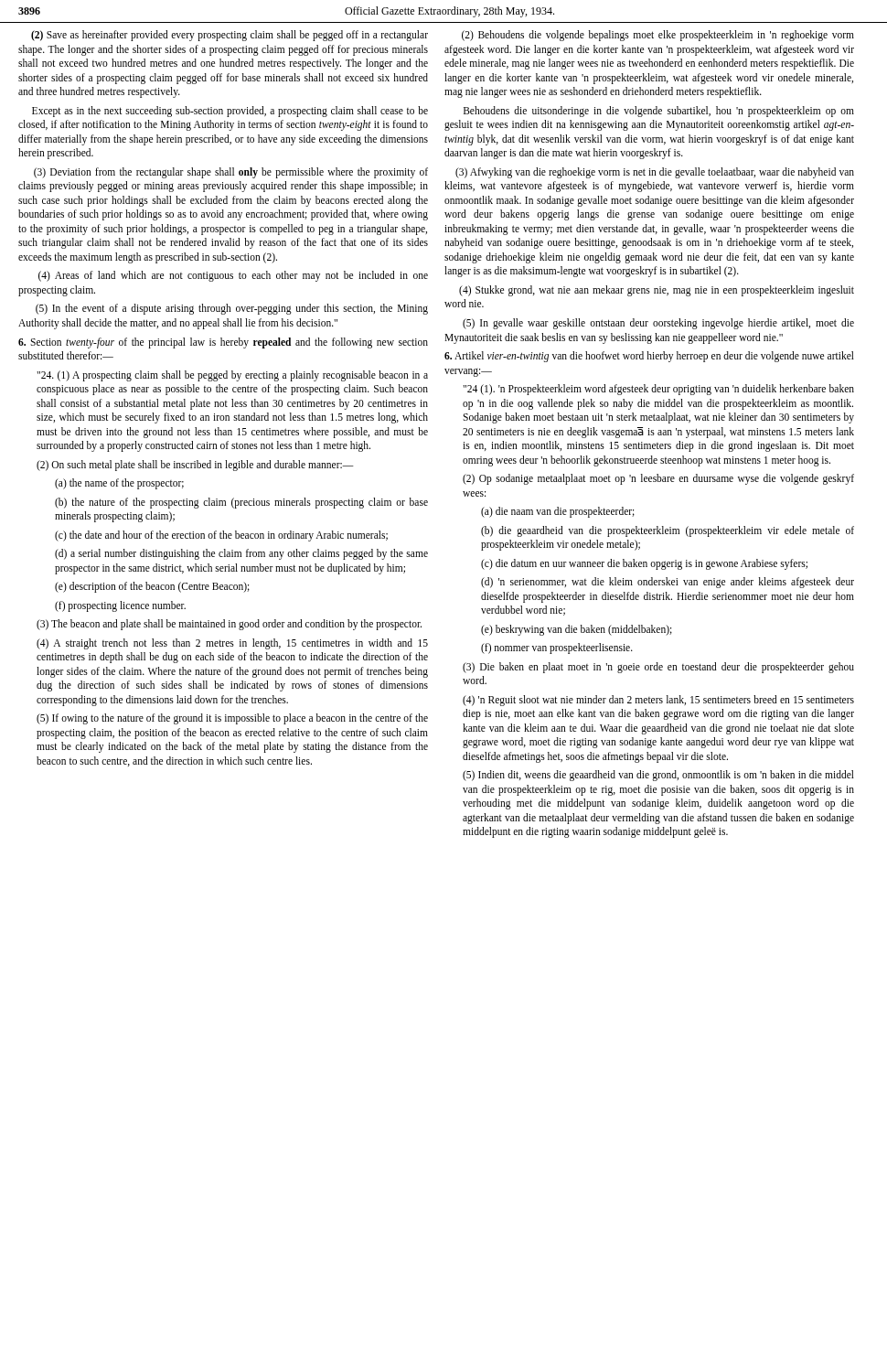
Task: Find the text block that says "(3) Die baken en"
Action: tap(658, 674)
